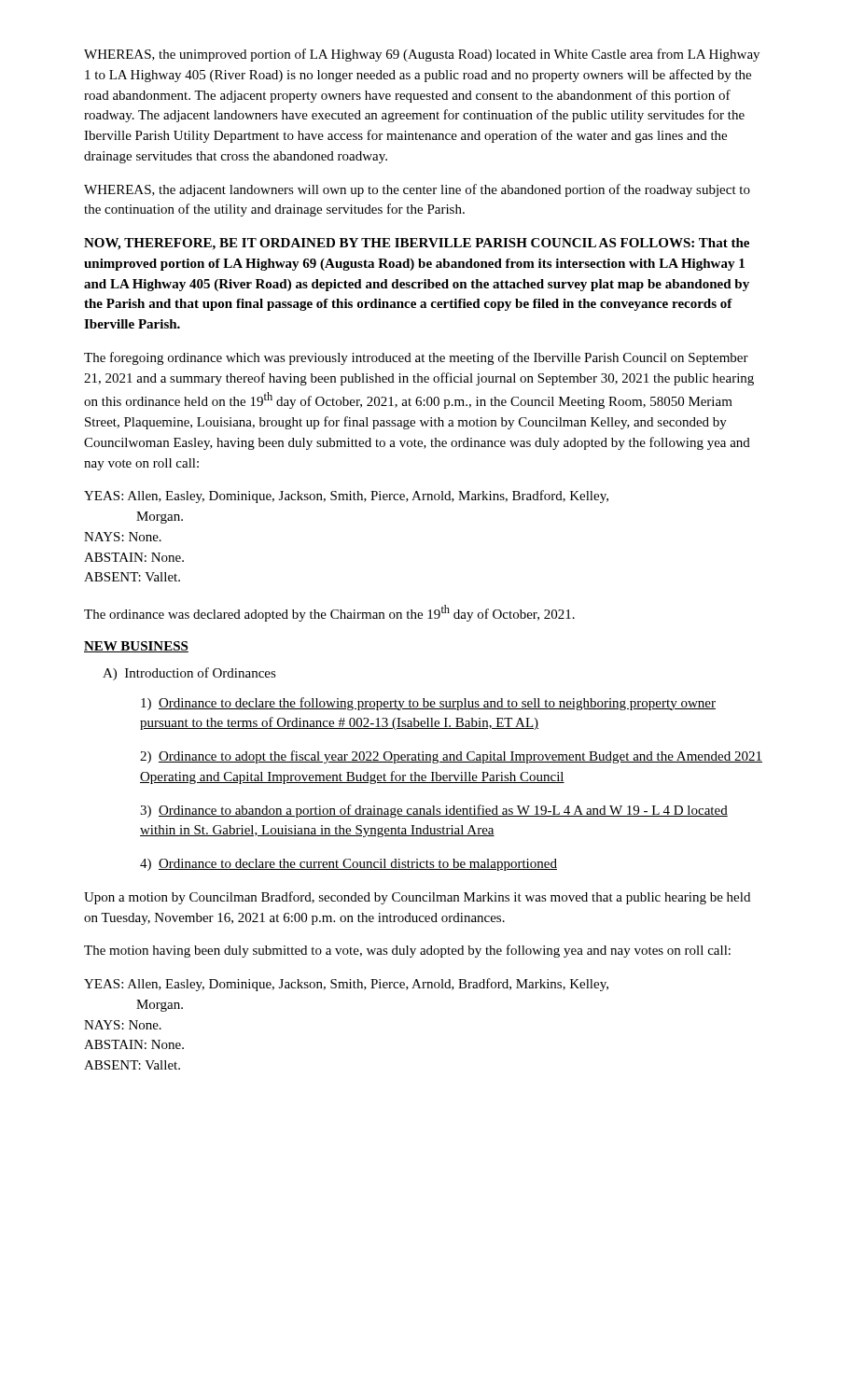This screenshot has height=1400, width=850.
Task: Click on the text starting "3) Ordinance to"
Action: pyautogui.click(x=434, y=820)
